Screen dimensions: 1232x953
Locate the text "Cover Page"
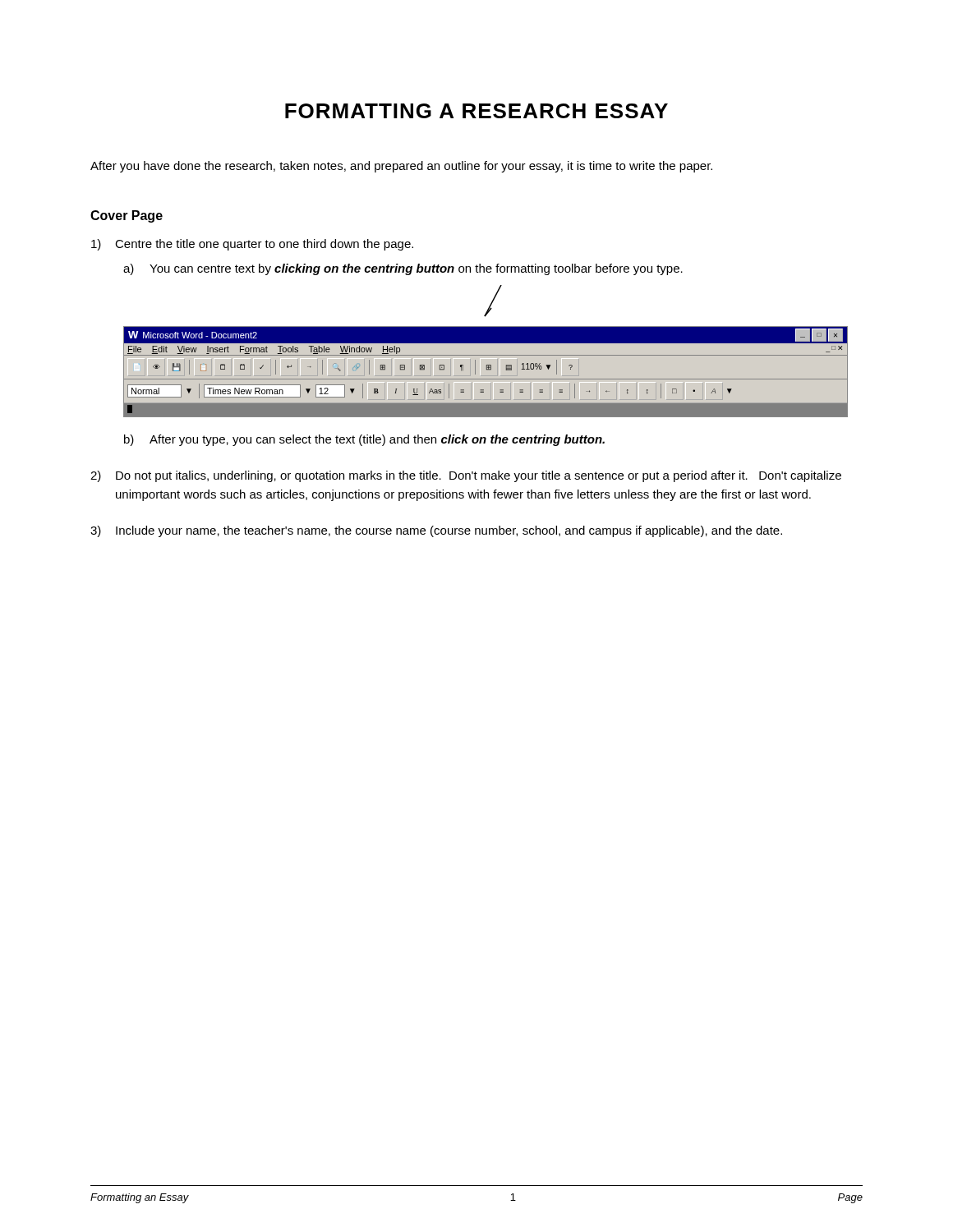(127, 215)
